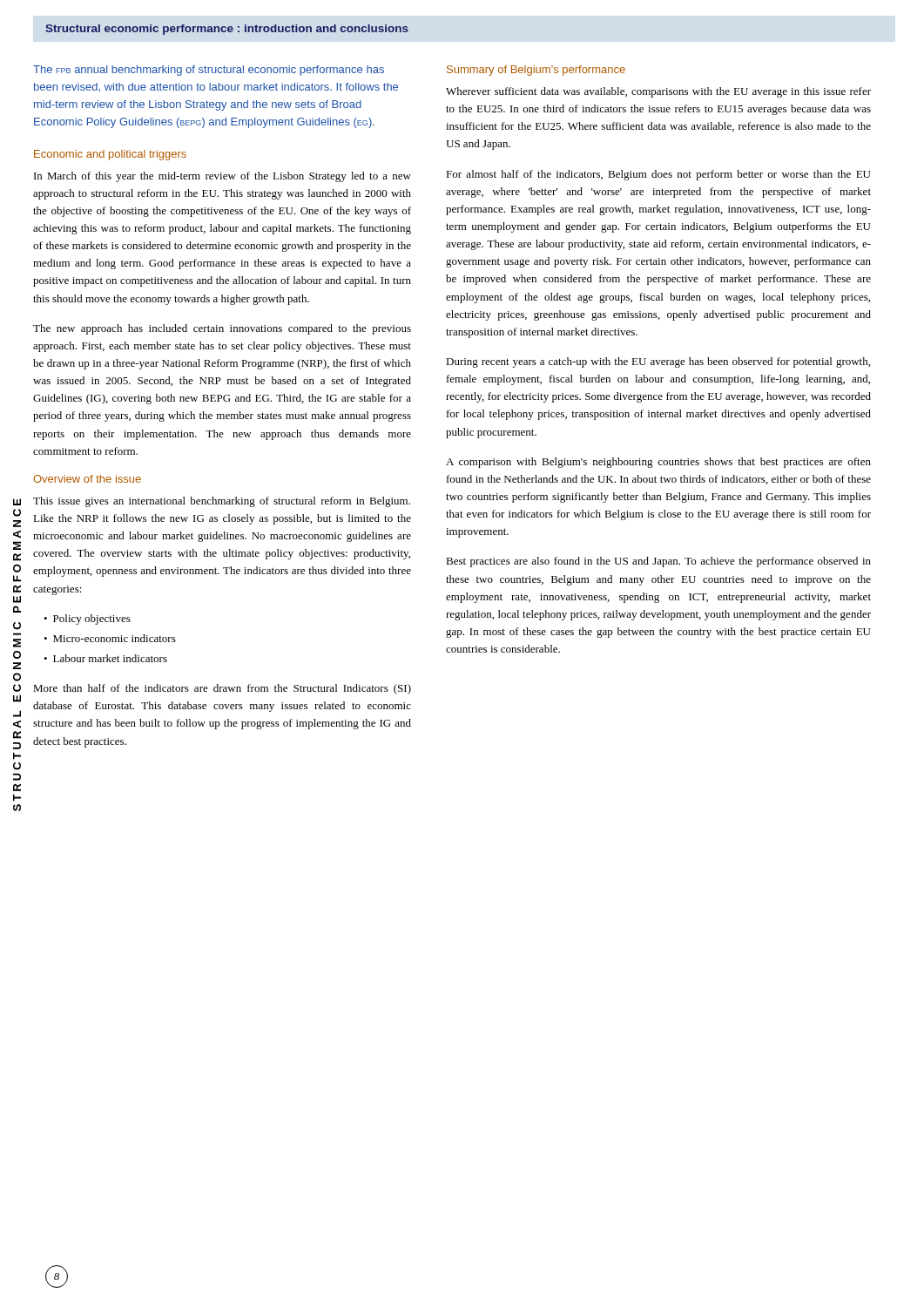Find "•Policy objectives" on this page

click(x=87, y=618)
